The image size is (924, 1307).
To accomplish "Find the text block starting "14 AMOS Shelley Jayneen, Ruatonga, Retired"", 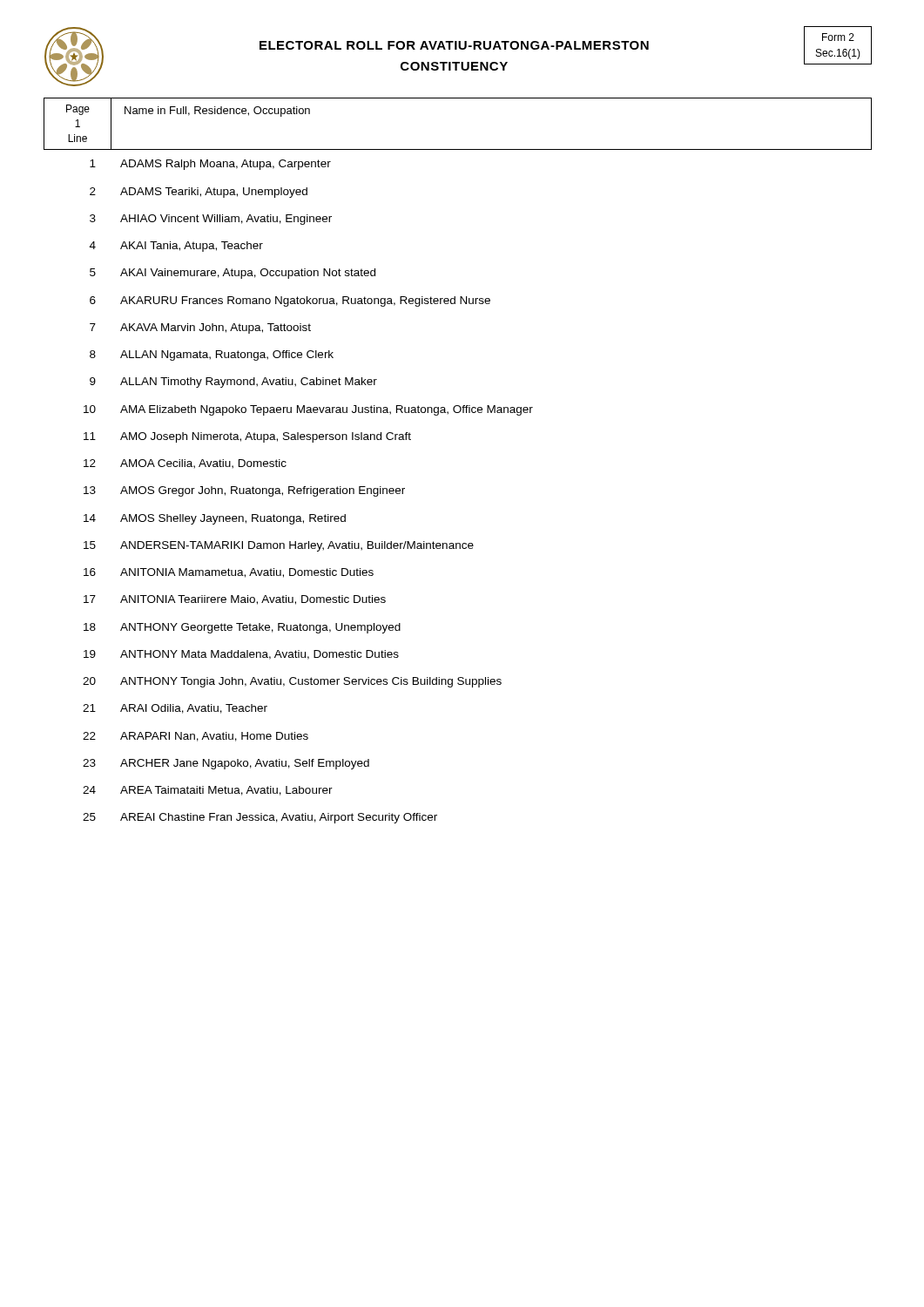I will click(215, 519).
